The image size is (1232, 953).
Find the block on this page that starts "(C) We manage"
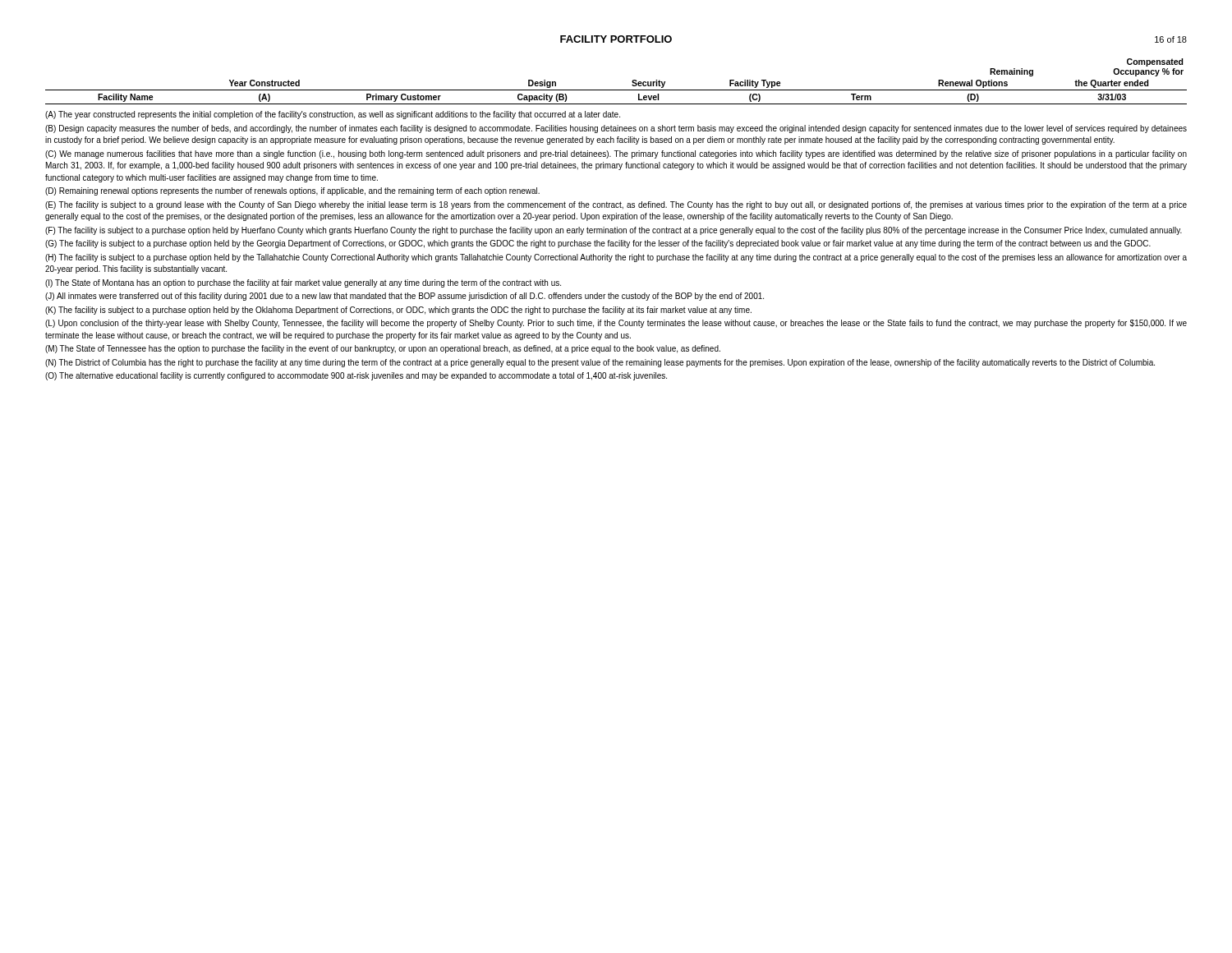click(616, 166)
